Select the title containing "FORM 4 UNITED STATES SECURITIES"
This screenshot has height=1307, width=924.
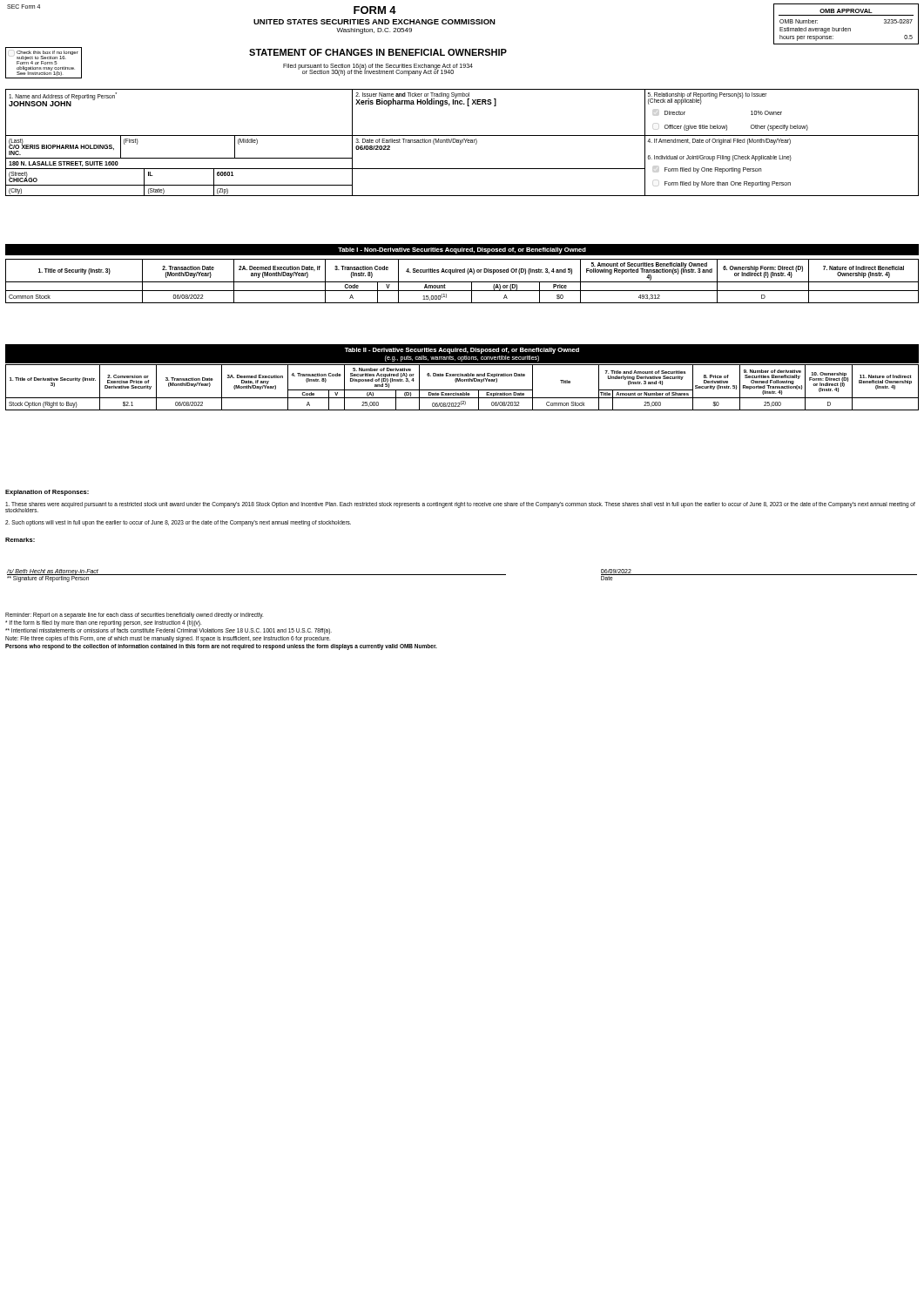(x=374, y=19)
